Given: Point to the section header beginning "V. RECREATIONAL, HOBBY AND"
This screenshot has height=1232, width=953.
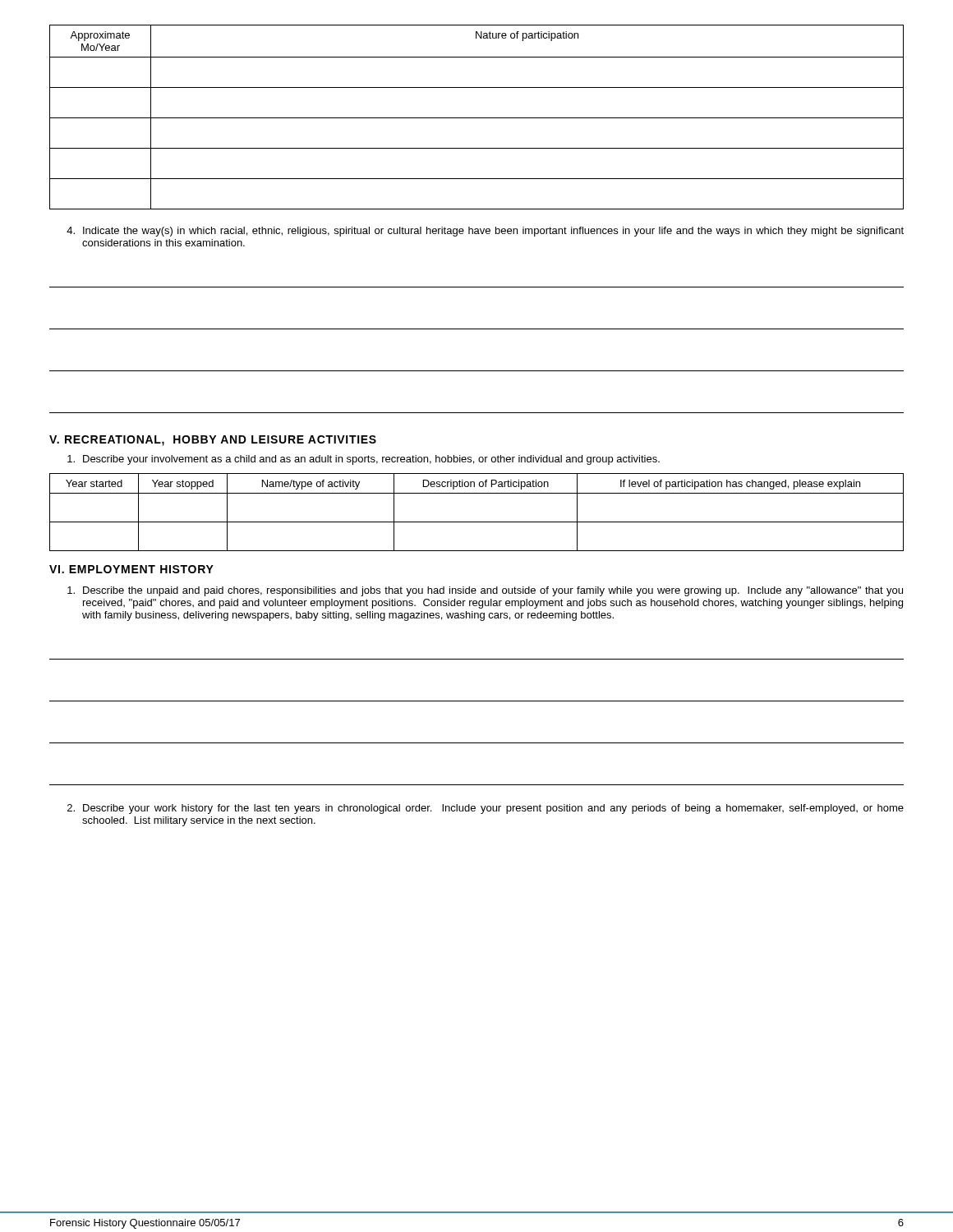Looking at the screenshot, I should (x=213, y=439).
